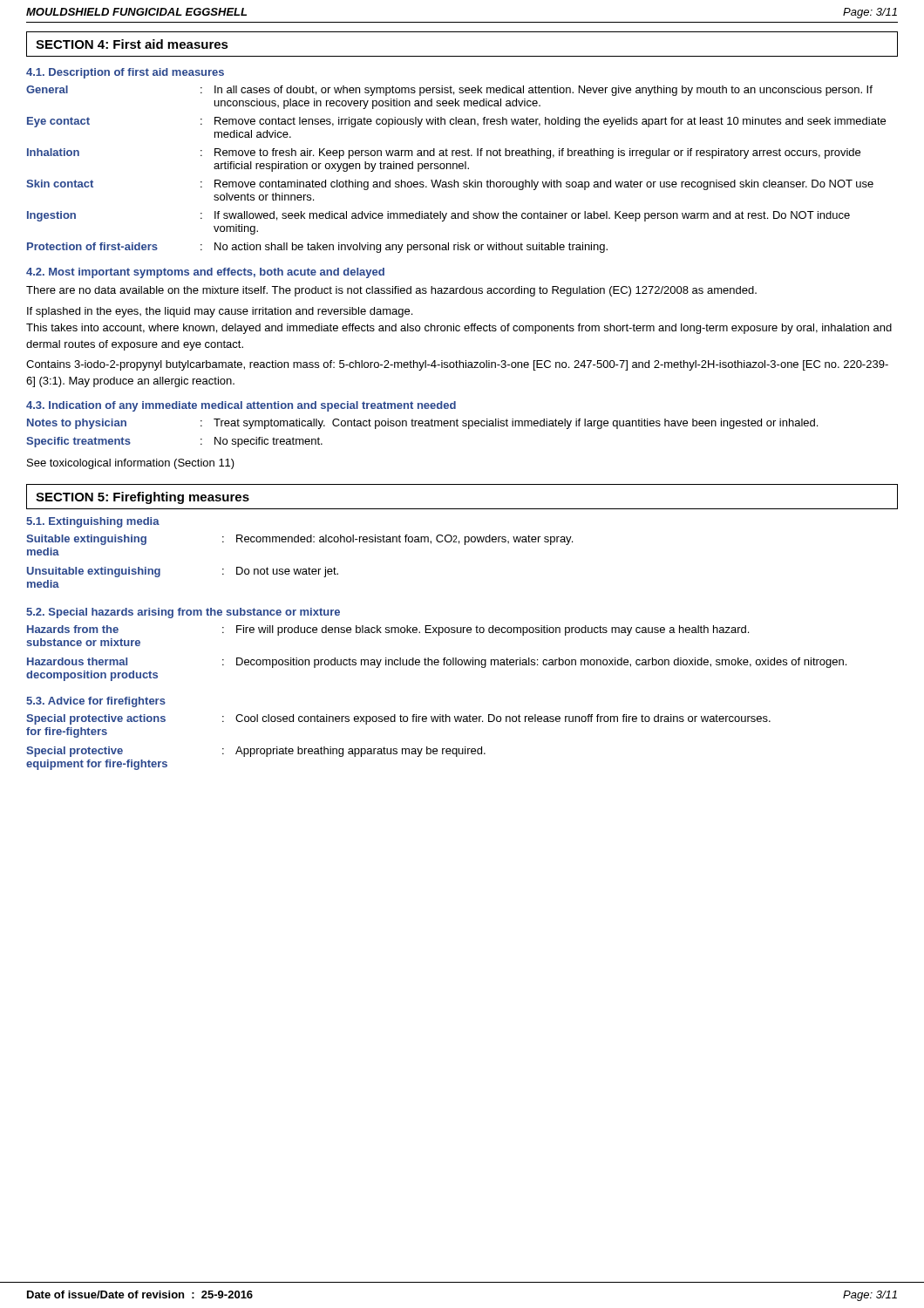
Task: Navigate to the element starting "4.2. Most important symptoms and effects, both acute"
Action: pos(206,272)
